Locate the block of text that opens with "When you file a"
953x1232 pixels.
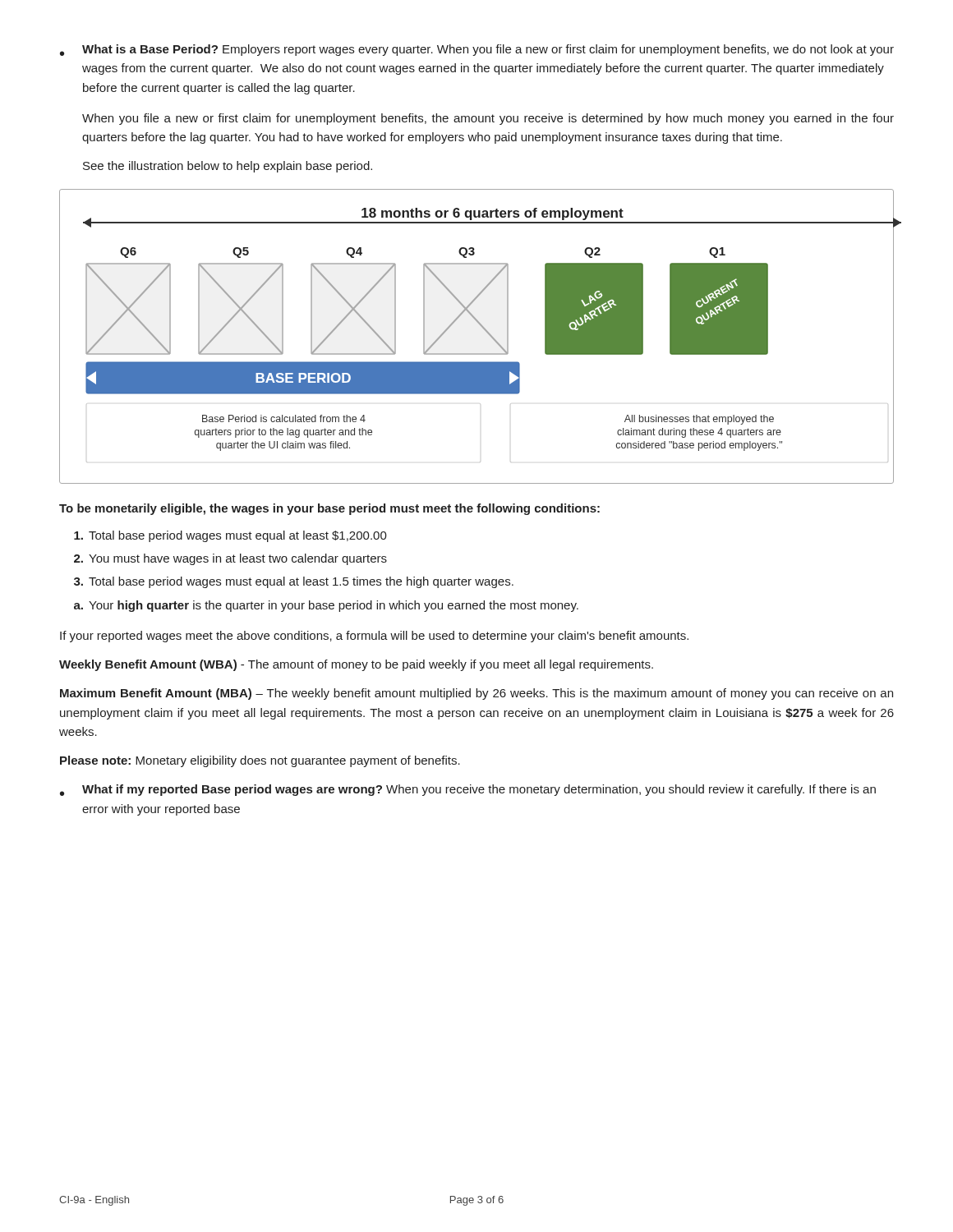[488, 127]
